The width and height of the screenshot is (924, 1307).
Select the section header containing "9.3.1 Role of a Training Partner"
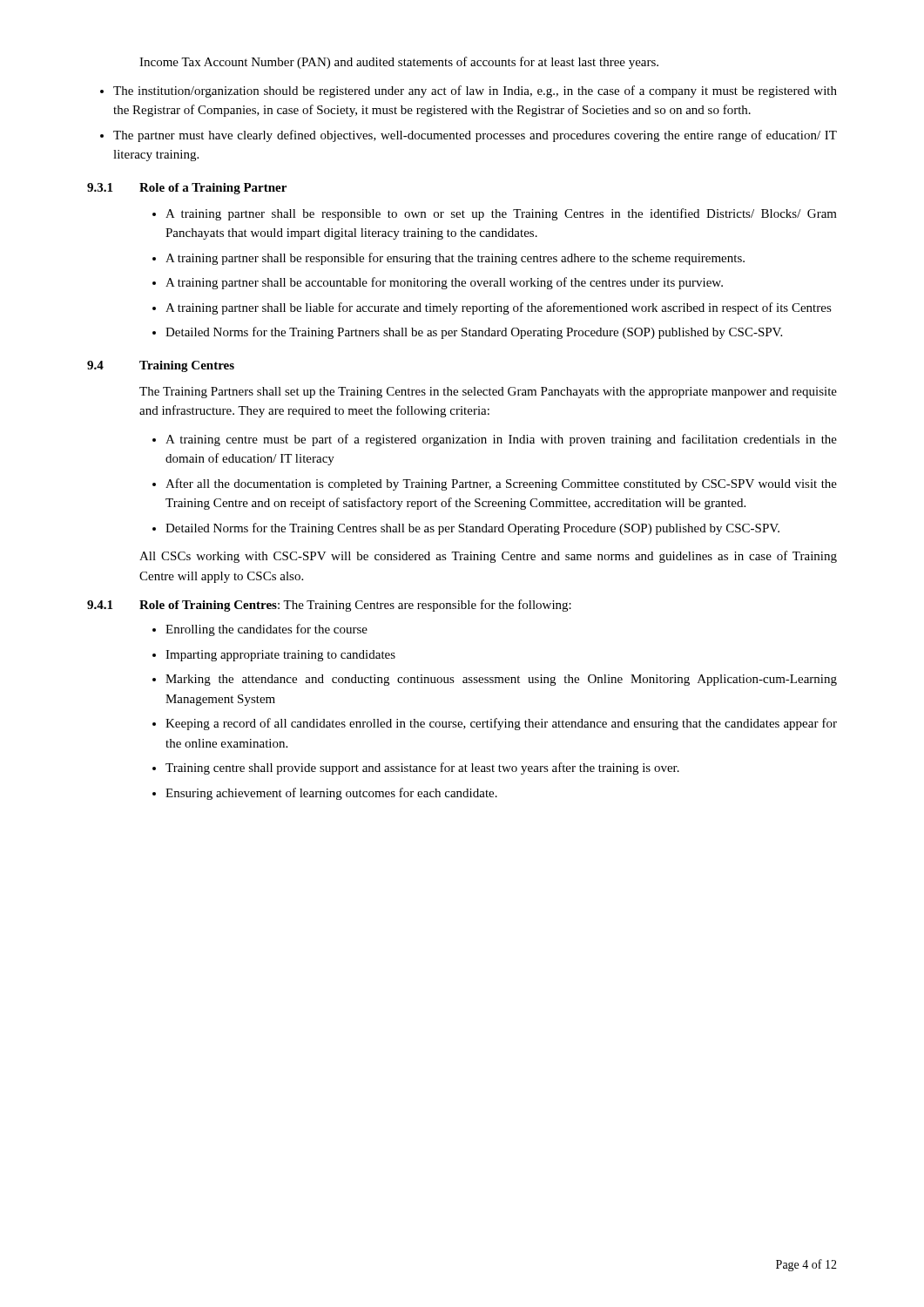click(x=187, y=189)
